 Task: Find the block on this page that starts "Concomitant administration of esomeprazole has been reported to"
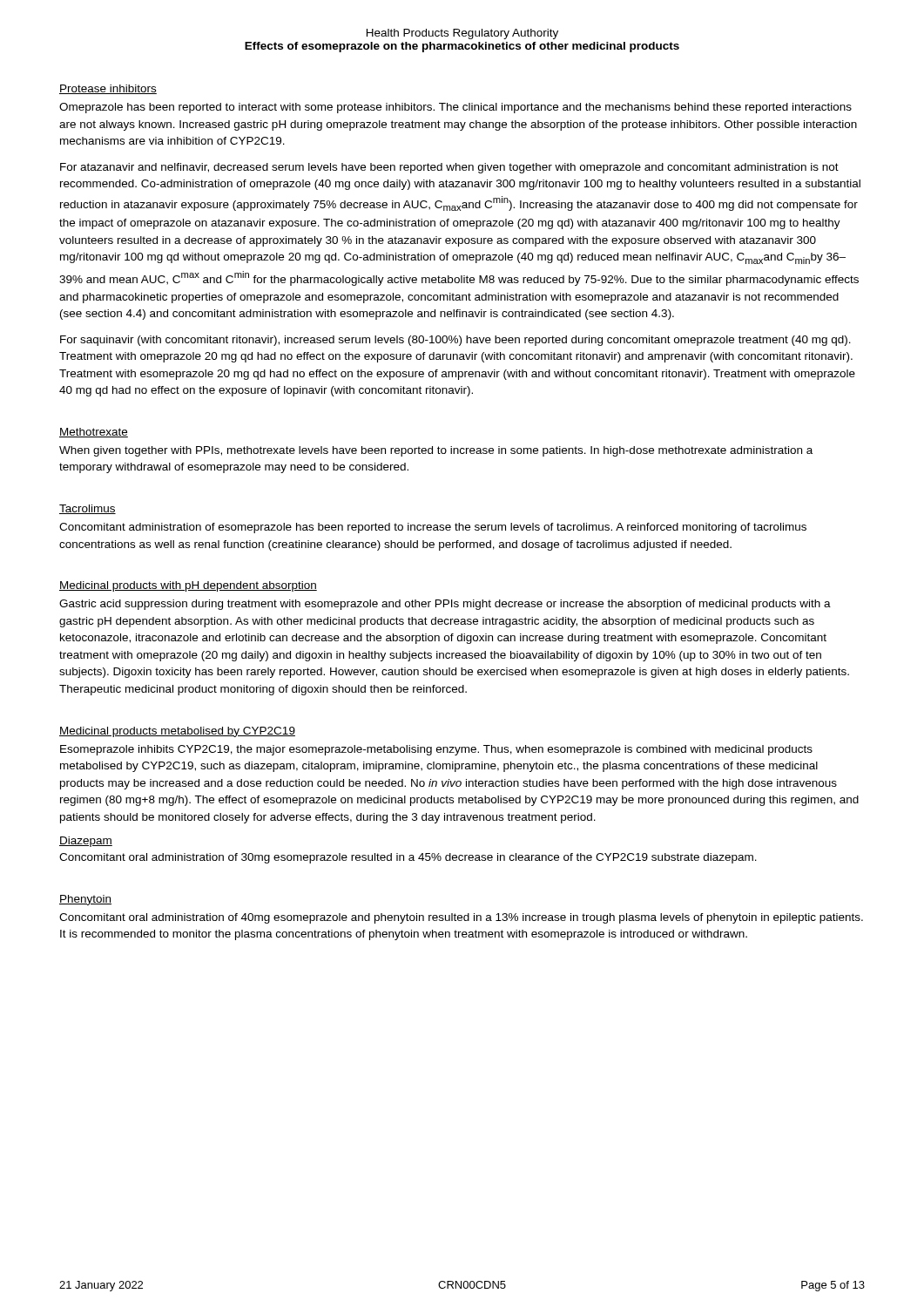(x=433, y=535)
